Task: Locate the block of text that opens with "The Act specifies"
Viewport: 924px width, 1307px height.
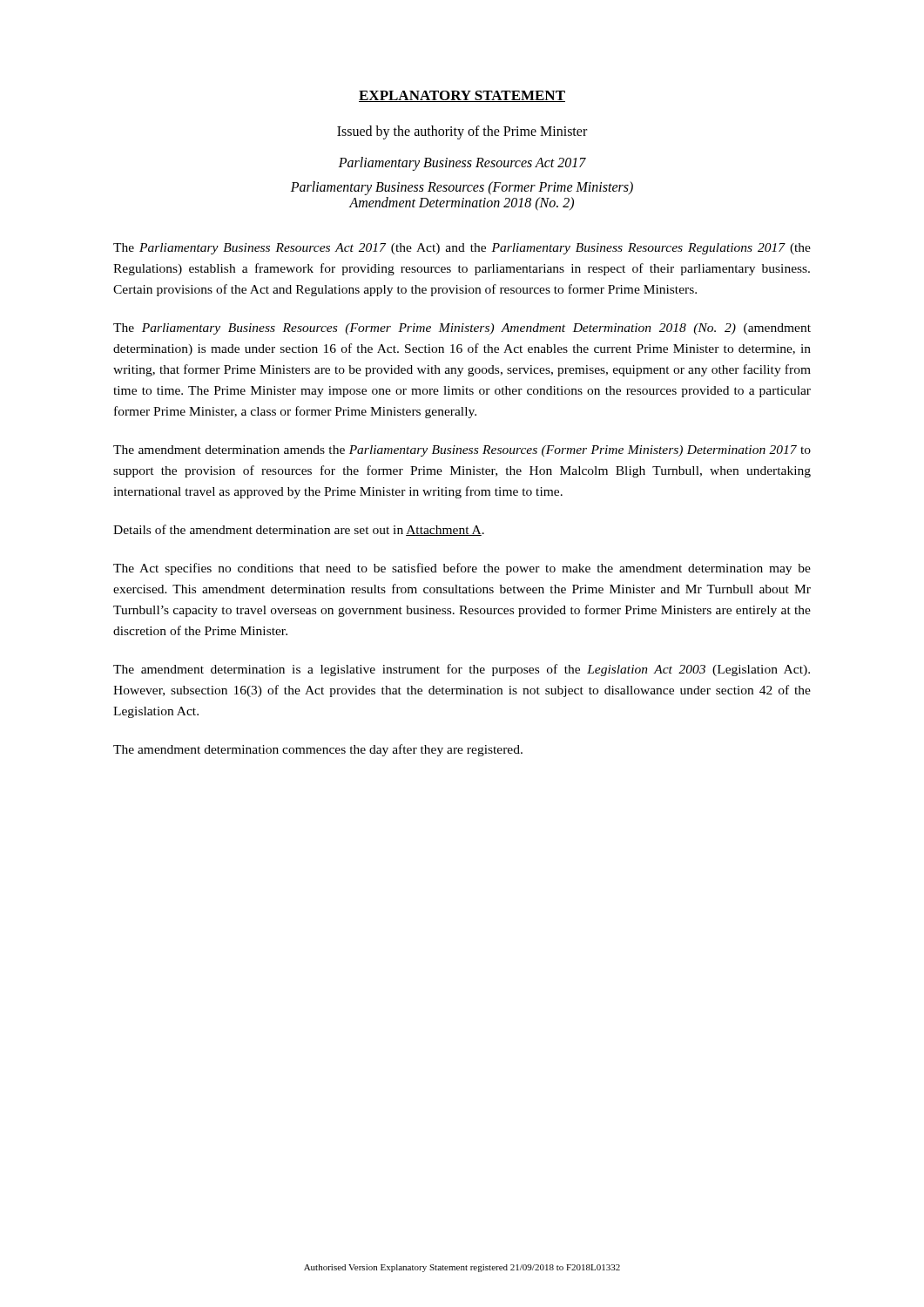Action: [x=462, y=599]
